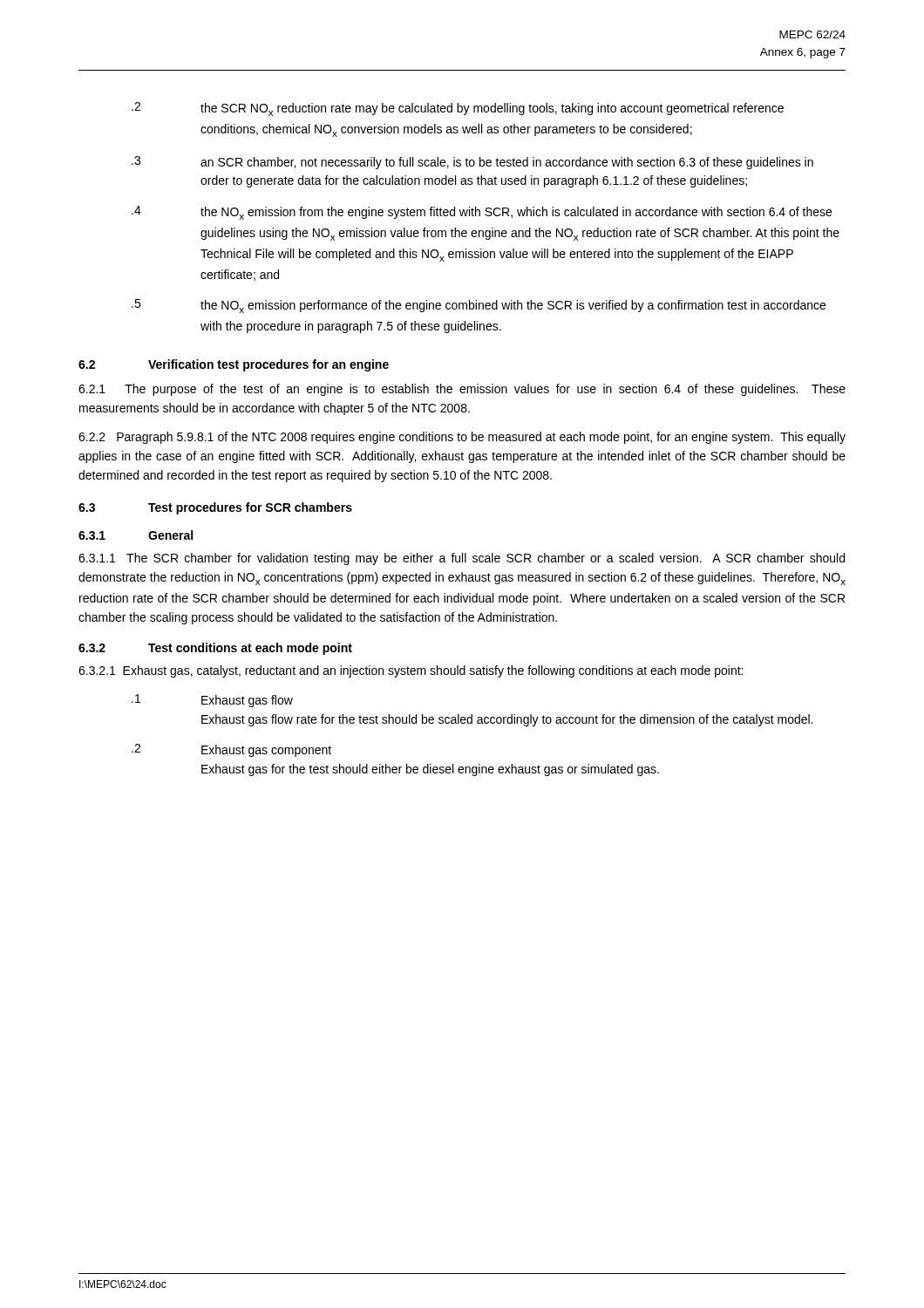Point to the text block starting ".5 the NOx"
The image size is (924, 1308).
tap(462, 317)
